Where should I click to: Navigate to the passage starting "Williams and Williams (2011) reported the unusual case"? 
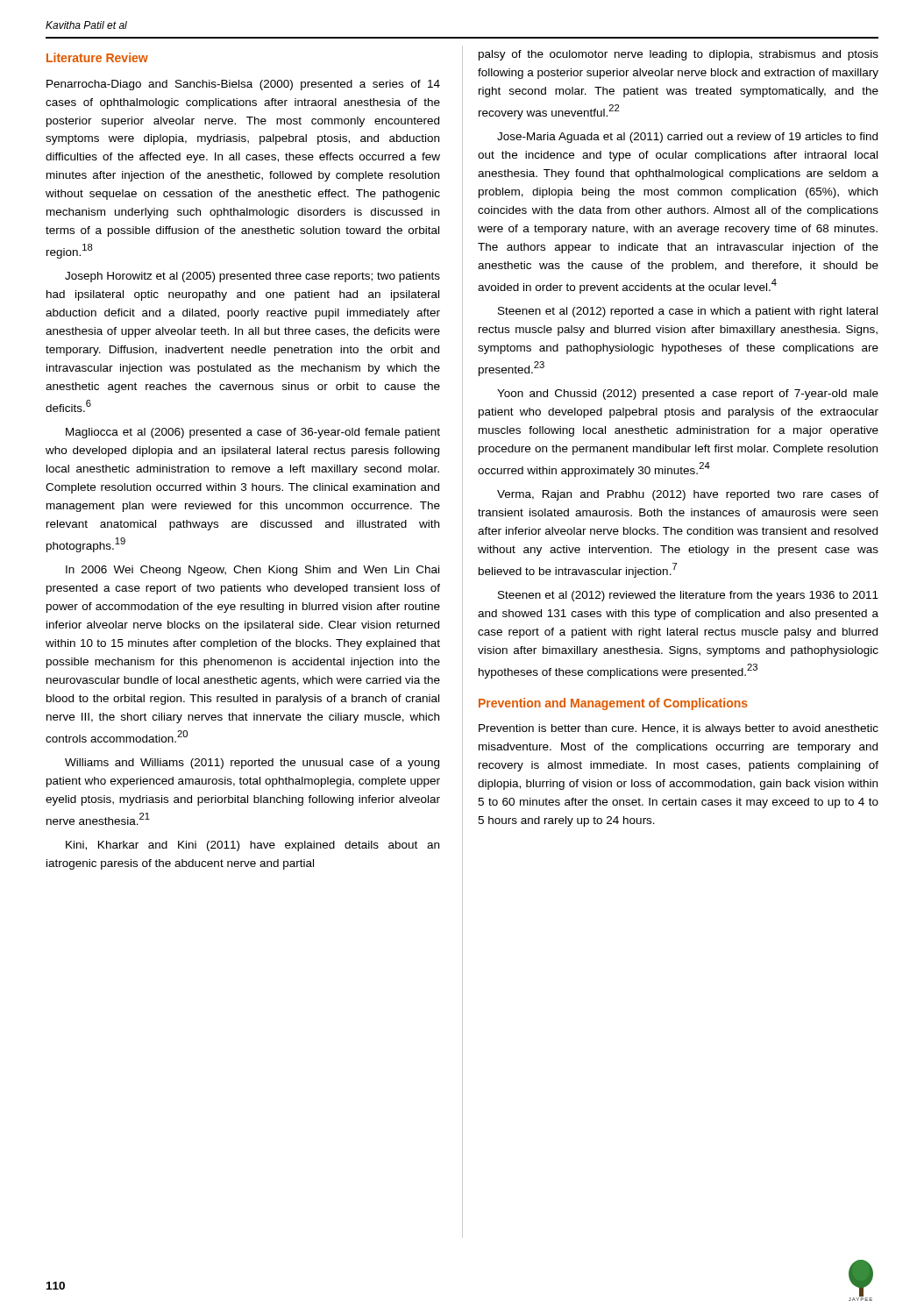click(x=243, y=792)
